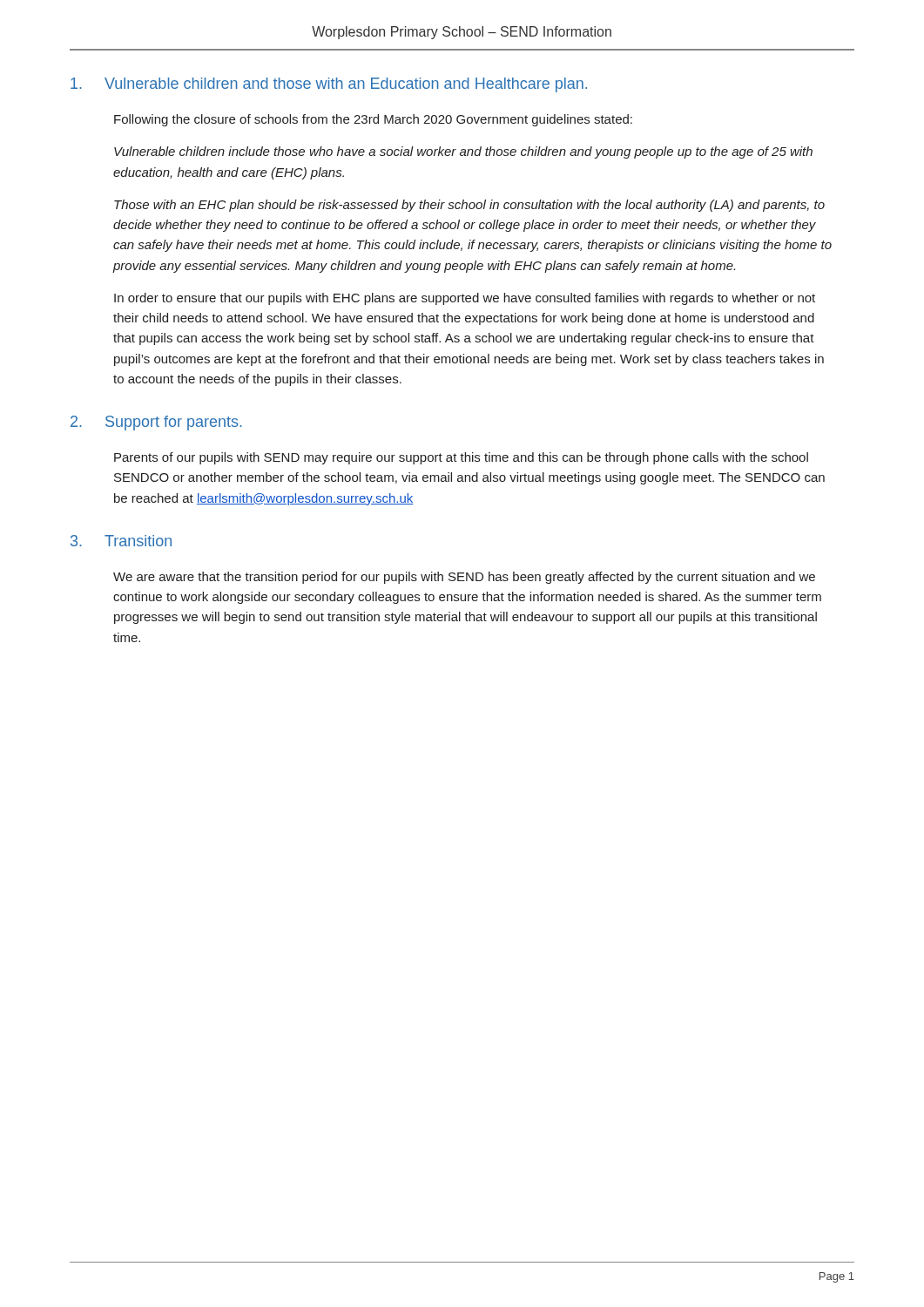The width and height of the screenshot is (924, 1307).
Task: Select the section header that says "1. Vulnerable children and those with an Education"
Action: coord(329,84)
